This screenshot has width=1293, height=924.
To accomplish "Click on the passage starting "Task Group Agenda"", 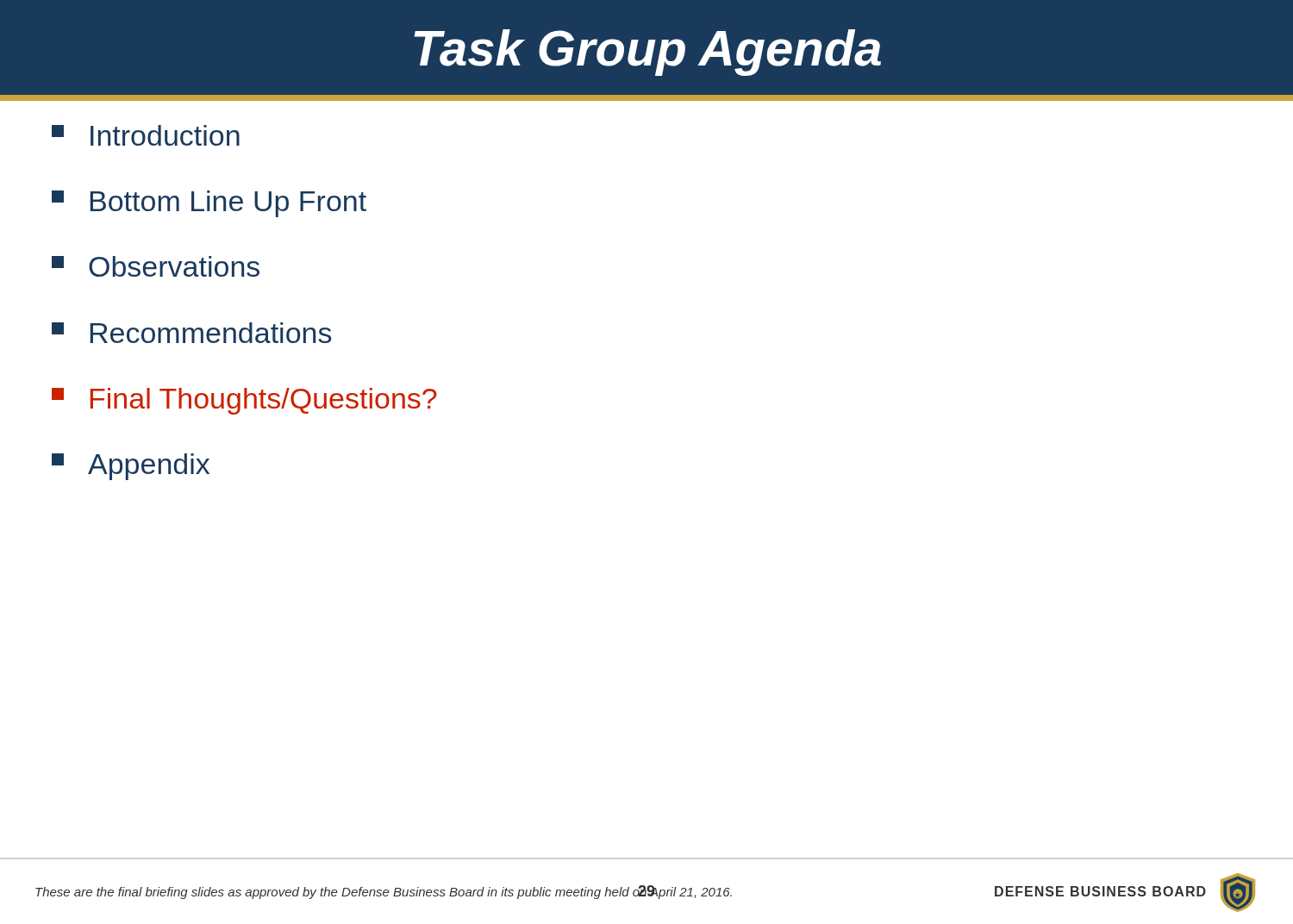I will 646,47.
